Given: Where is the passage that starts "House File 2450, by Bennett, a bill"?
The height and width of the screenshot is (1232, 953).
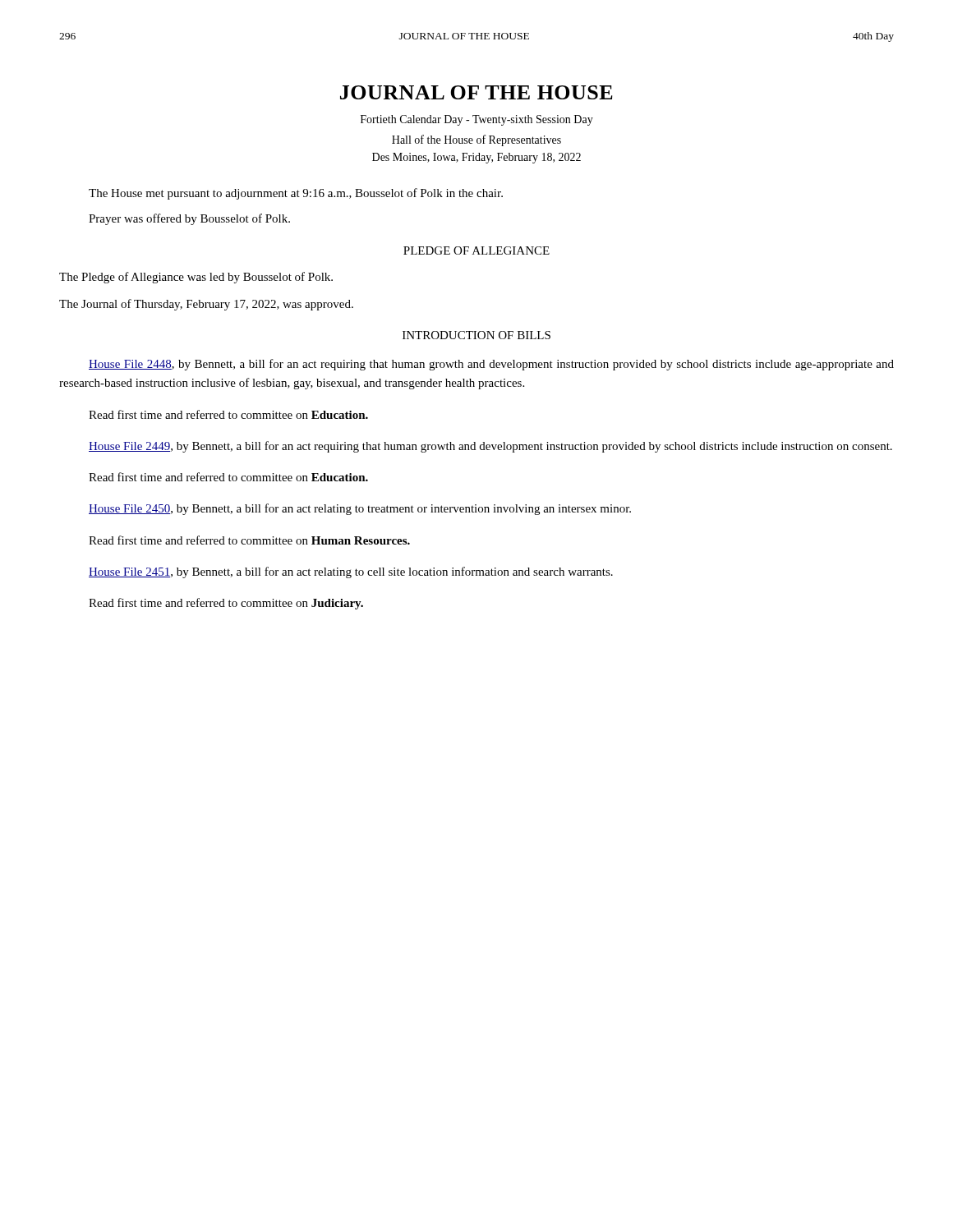Looking at the screenshot, I should point(360,509).
